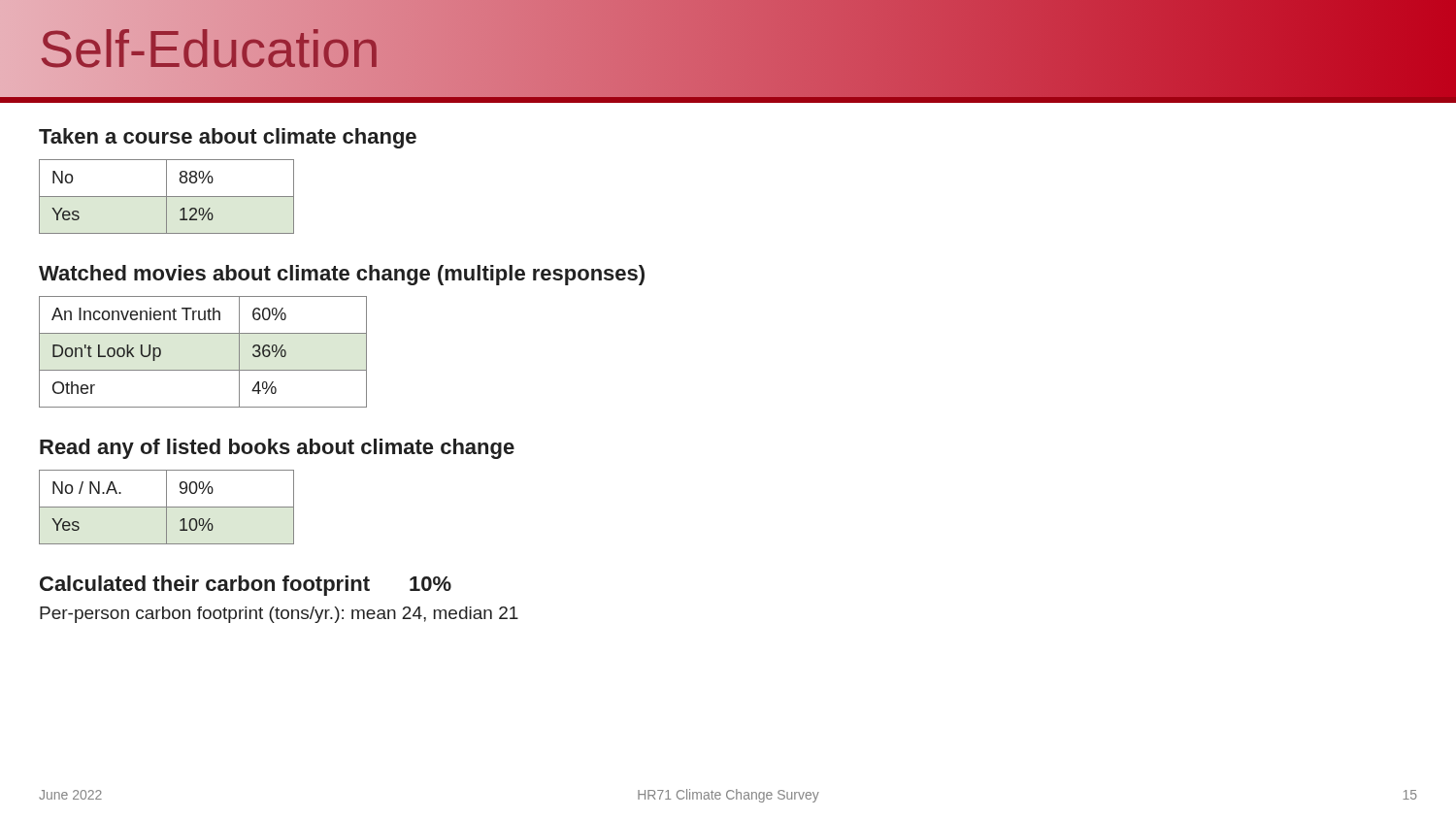Find the text block containing "Per-person carbon footprint (tons/yr.): mean"
The height and width of the screenshot is (819, 1456).
coord(279,613)
